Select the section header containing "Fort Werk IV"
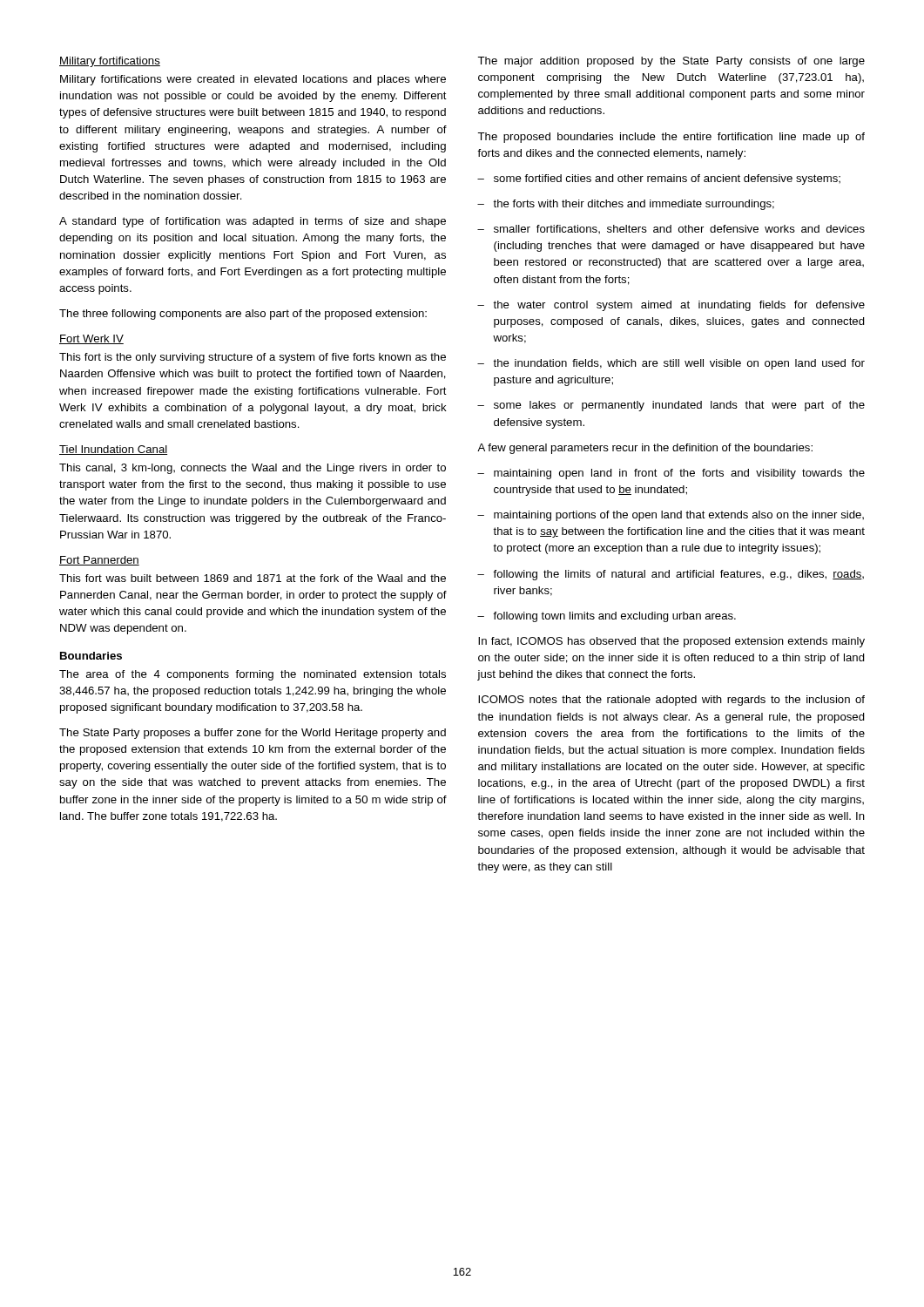The height and width of the screenshot is (1307, 924). 91,339
